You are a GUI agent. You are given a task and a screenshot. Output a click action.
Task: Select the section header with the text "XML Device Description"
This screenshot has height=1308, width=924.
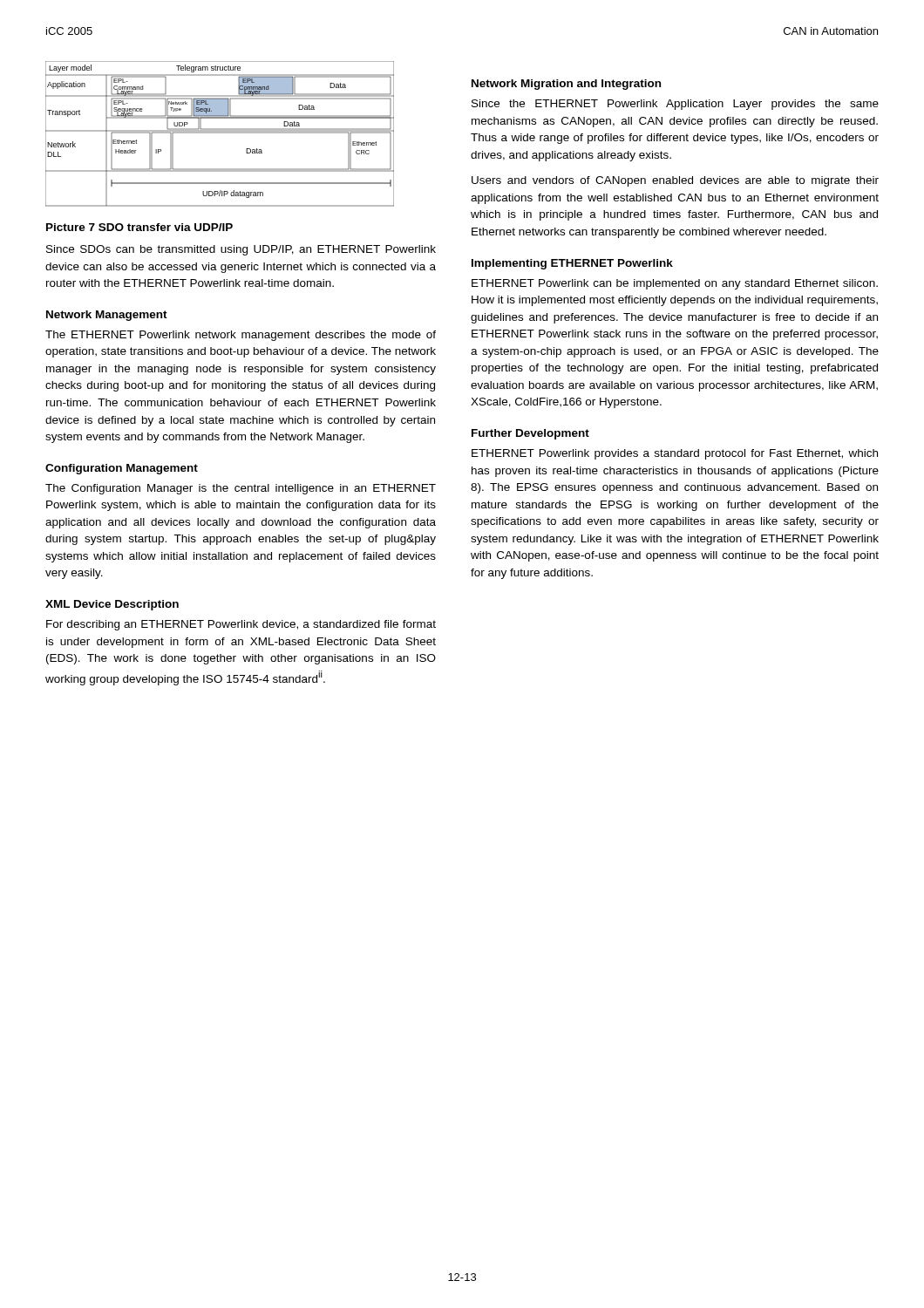[112, 604]
